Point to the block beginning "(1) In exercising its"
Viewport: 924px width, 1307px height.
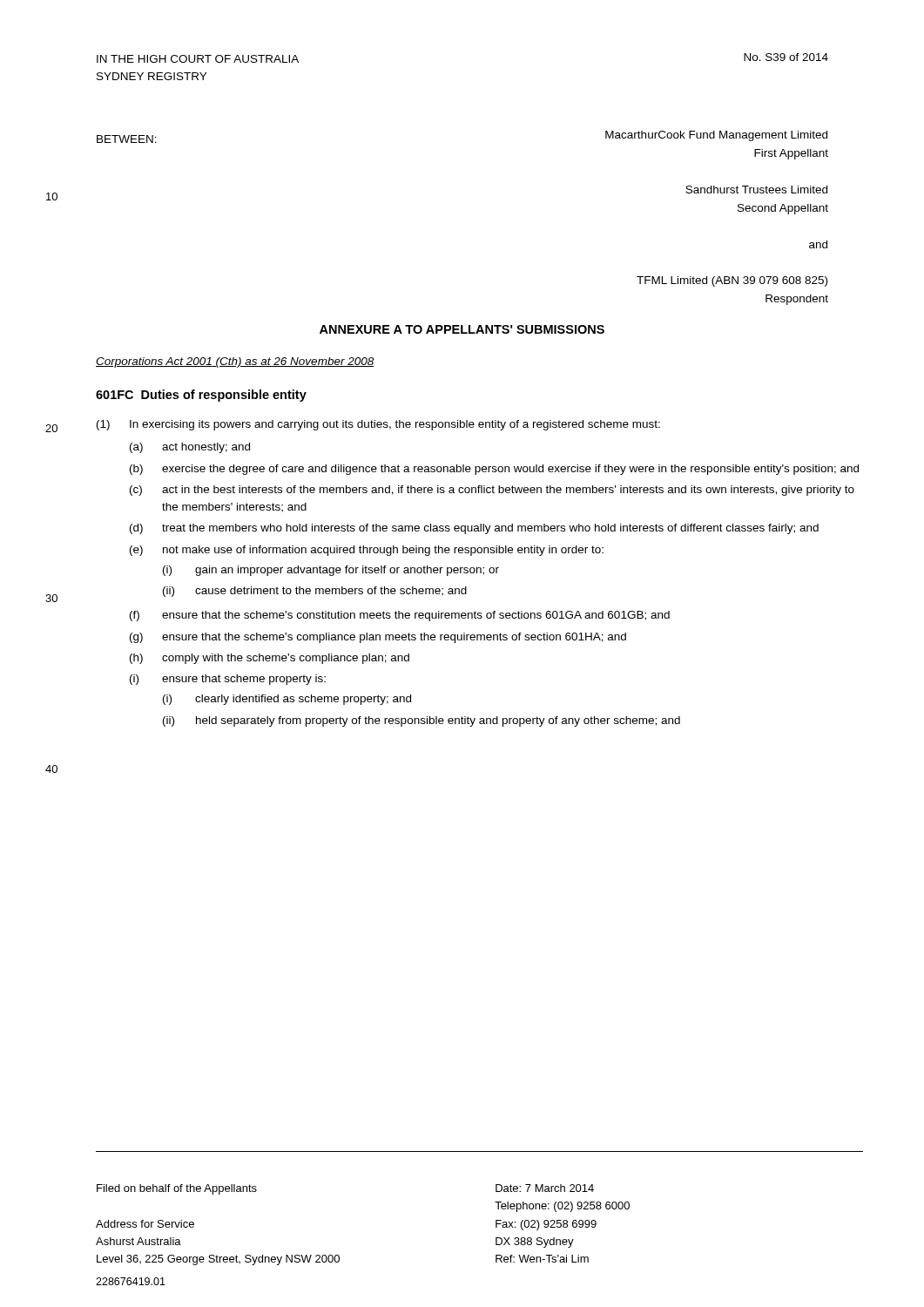(x=479, y=424)
